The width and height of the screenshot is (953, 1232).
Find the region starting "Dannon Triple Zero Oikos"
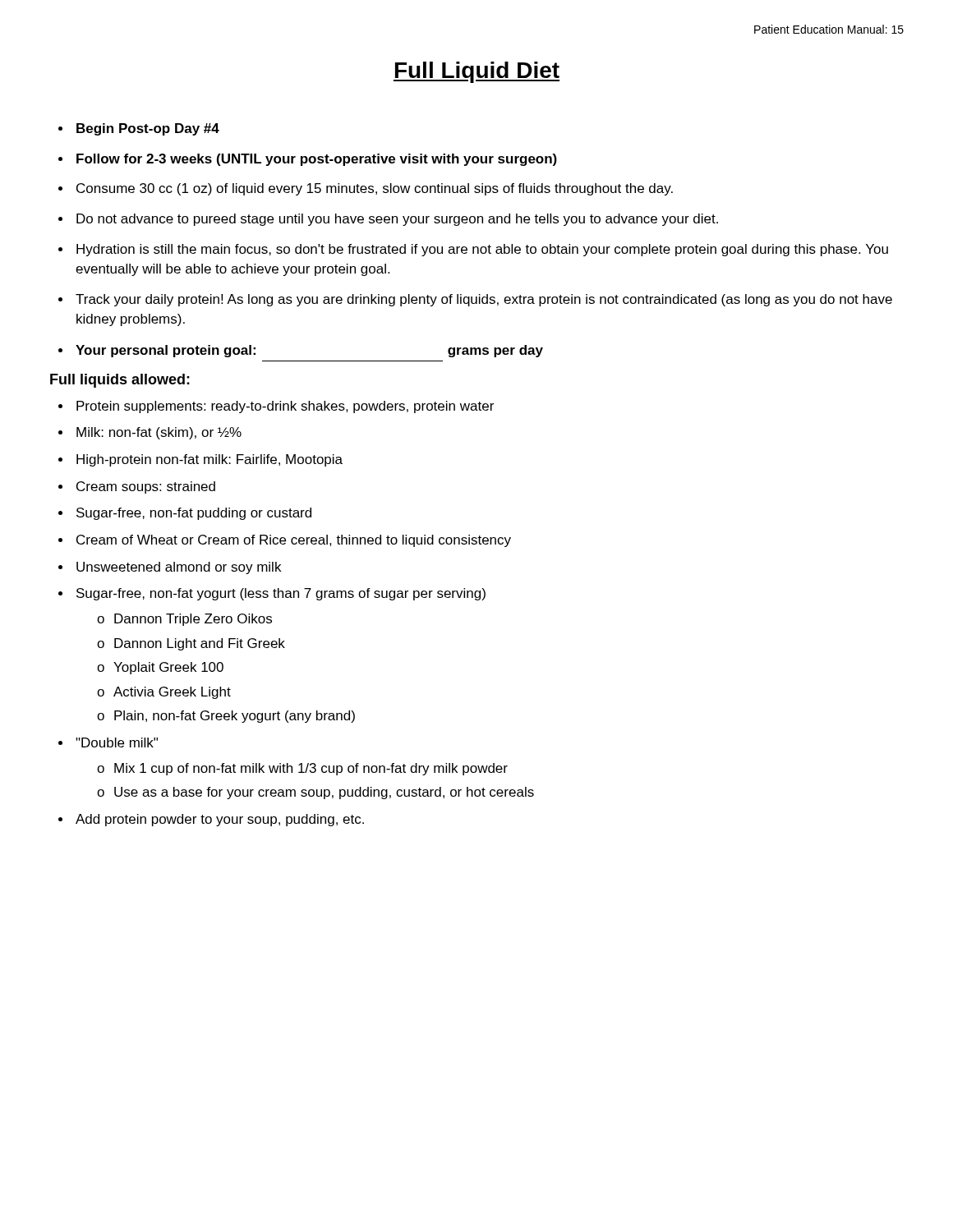193,619
